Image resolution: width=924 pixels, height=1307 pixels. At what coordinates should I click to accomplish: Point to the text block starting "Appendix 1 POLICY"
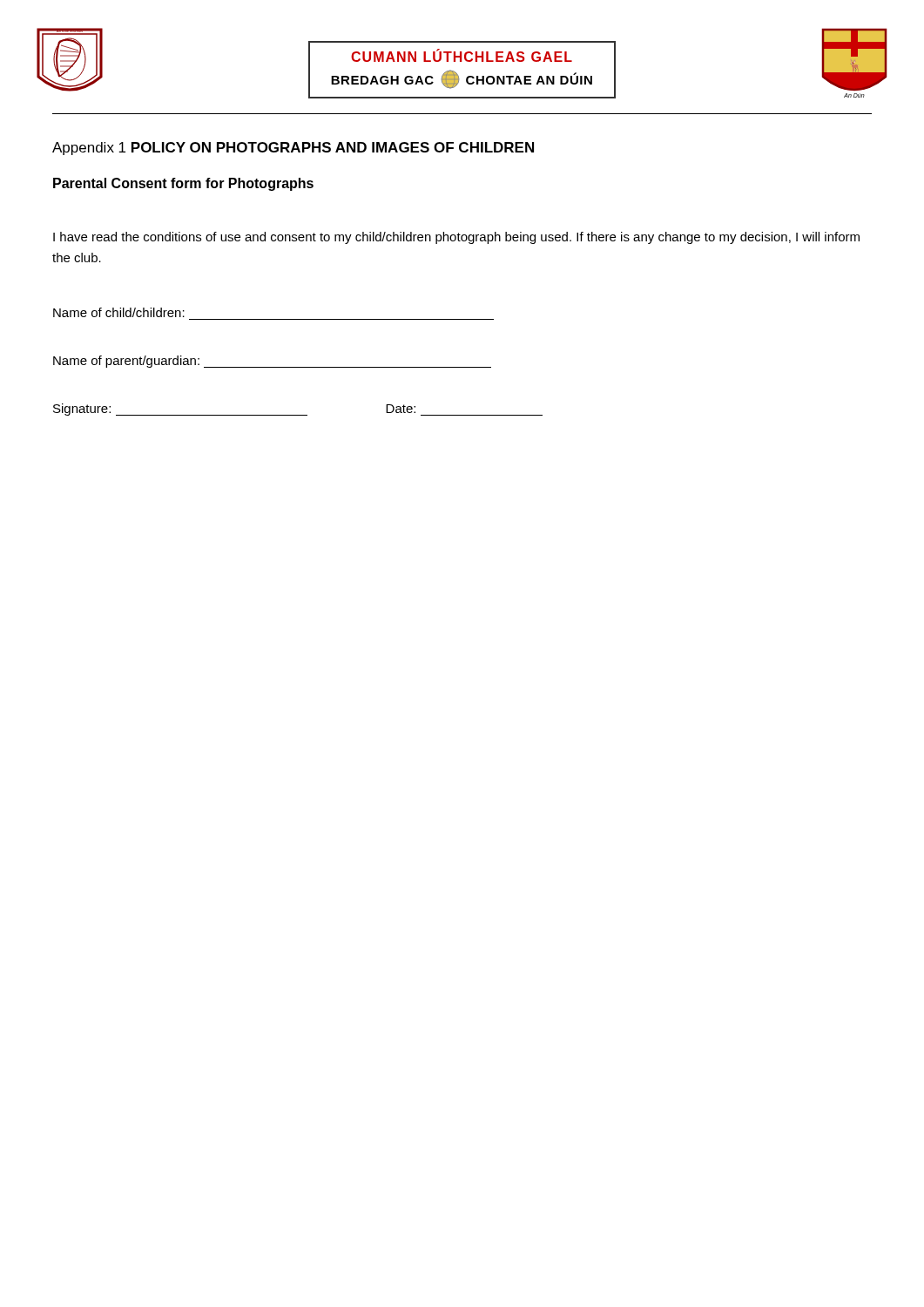[x=294, y=148]
